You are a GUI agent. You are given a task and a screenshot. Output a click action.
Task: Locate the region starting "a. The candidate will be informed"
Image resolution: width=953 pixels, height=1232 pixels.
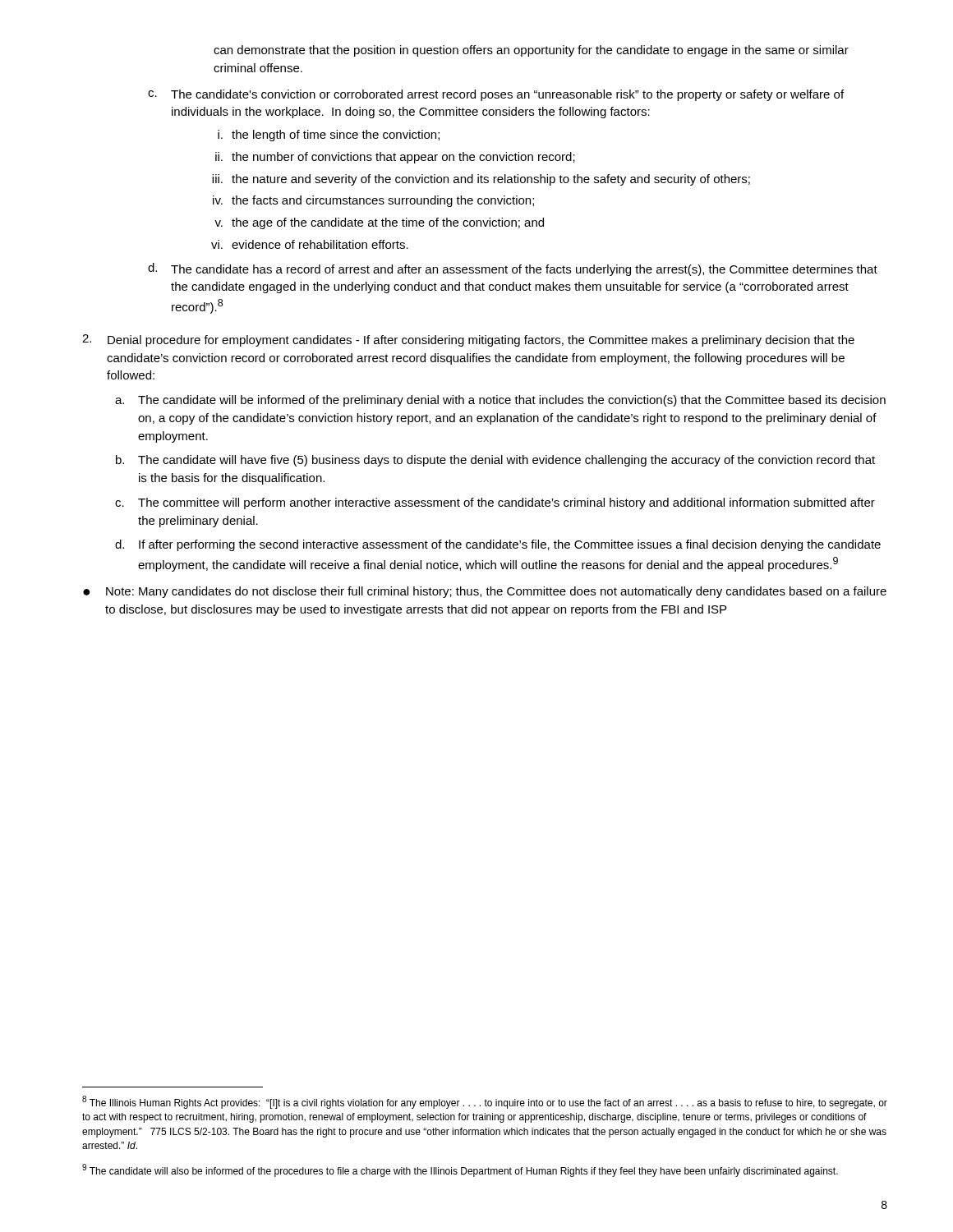[501, 418]
